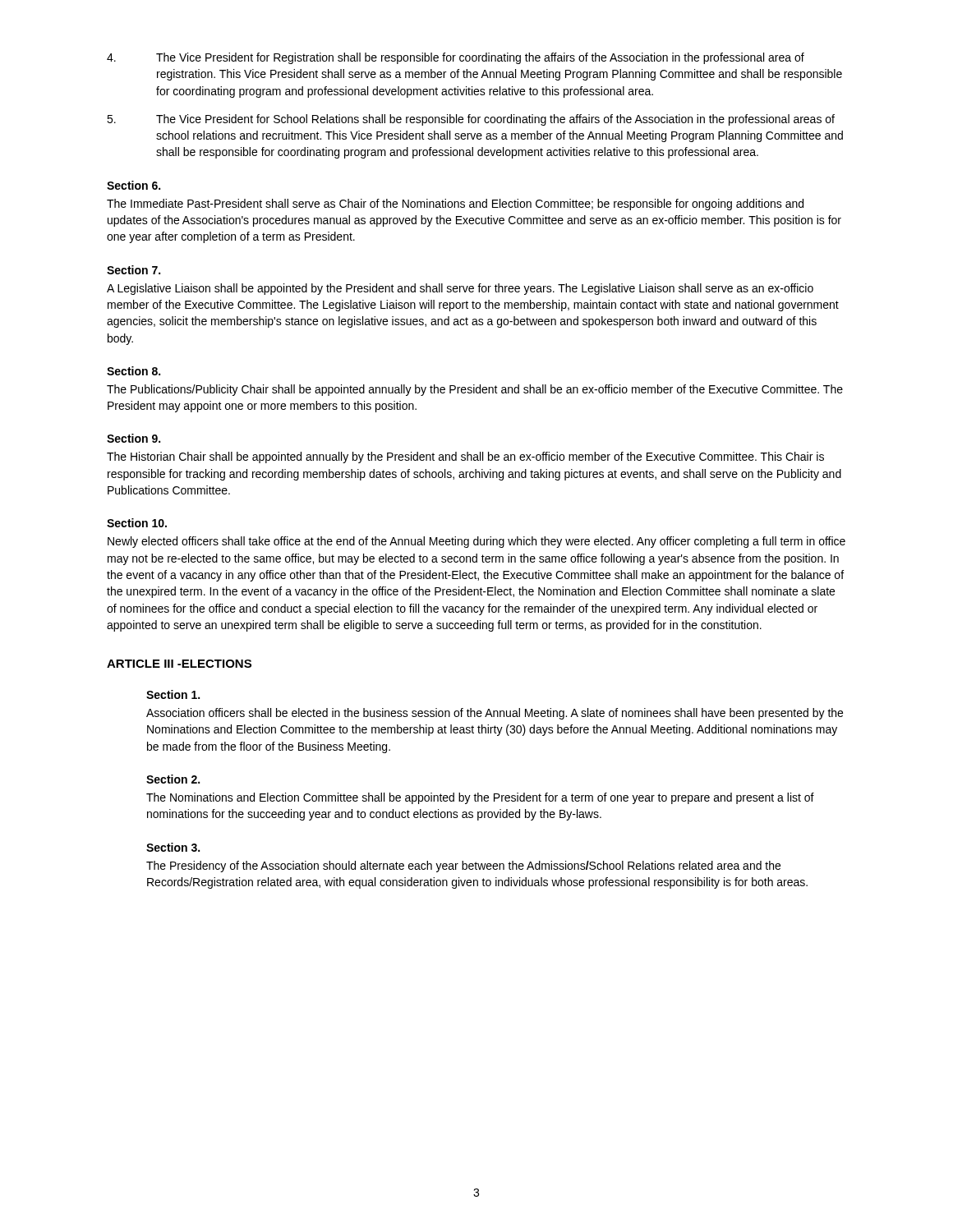This screenshot has width=953, height=1232.
Task: Navigate to the passage starting "Section 9."
Action: (134, 439)
